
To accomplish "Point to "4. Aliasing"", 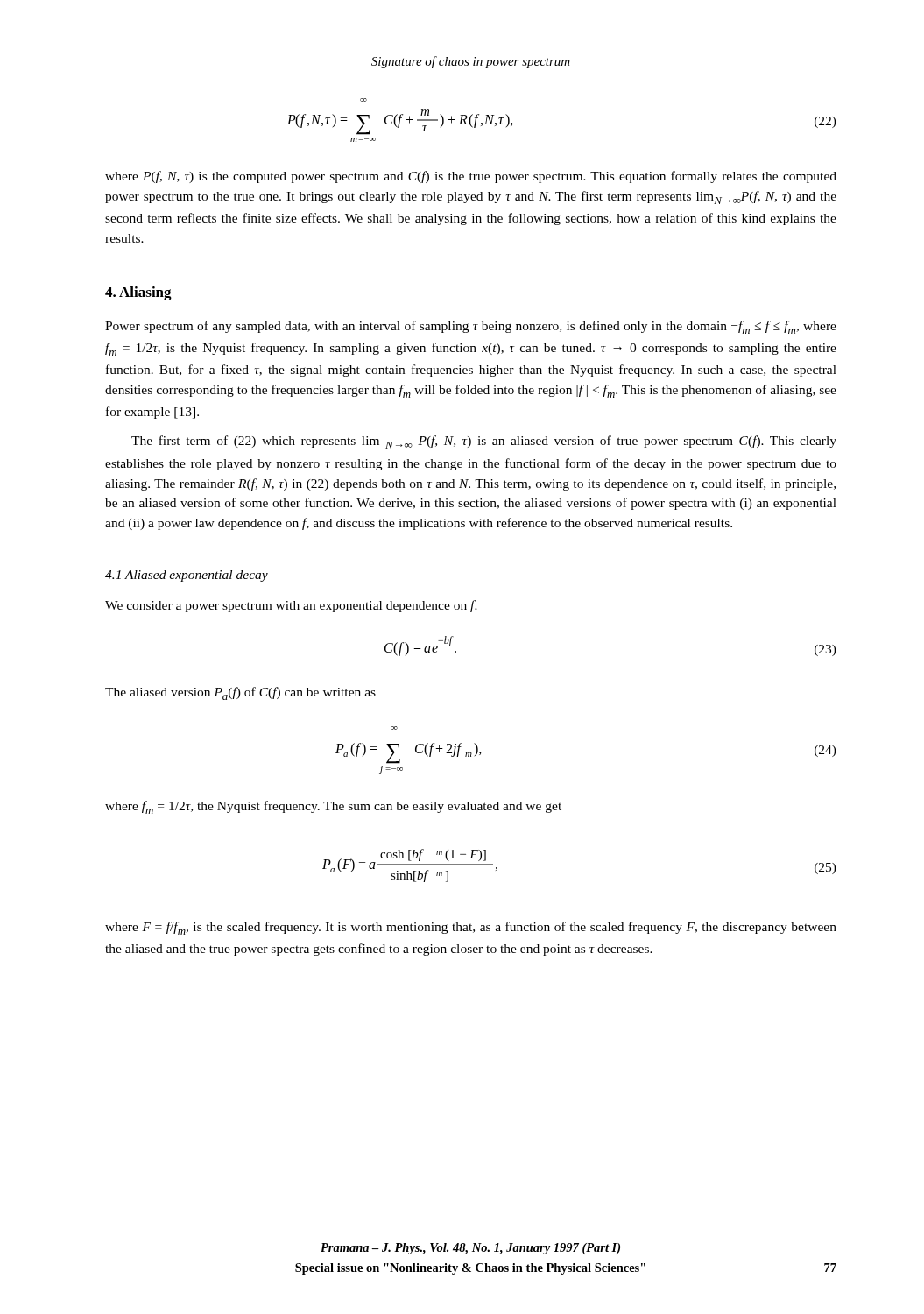I will [x=138, y=292].
